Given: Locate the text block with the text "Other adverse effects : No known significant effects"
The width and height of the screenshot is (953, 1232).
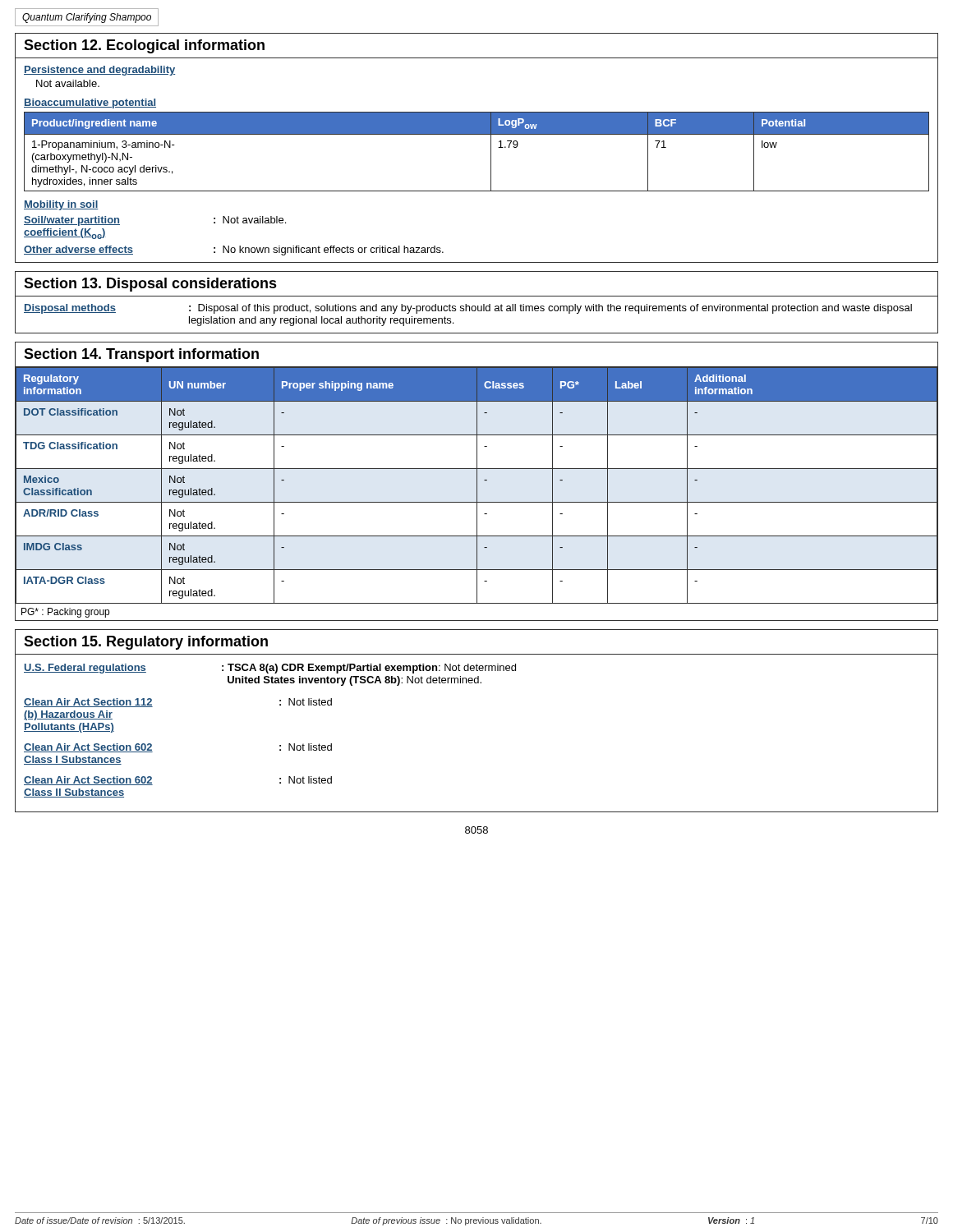Looking at the screenshot, I should tap(234, 249).
